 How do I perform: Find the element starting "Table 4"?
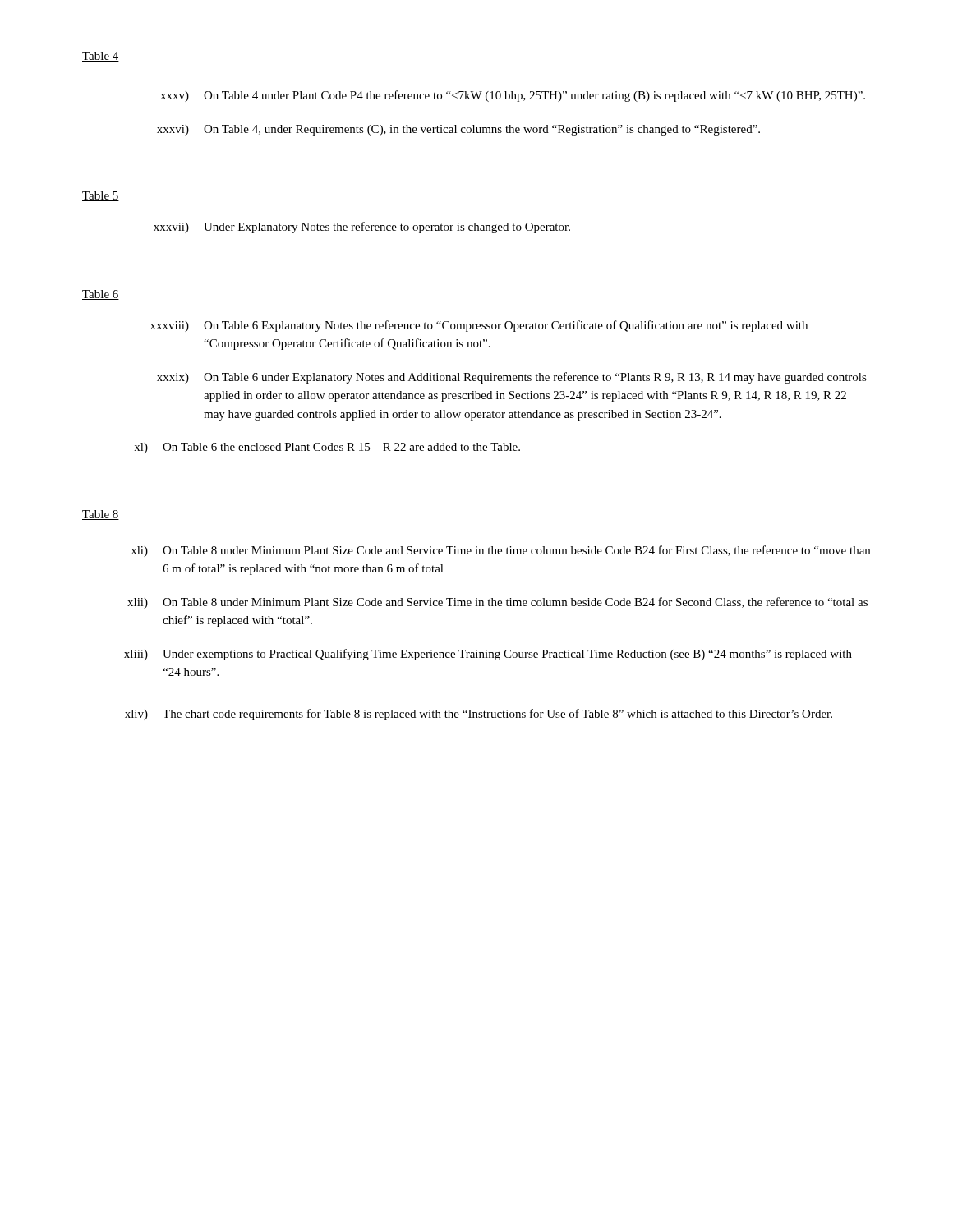[x=100, y=56]
